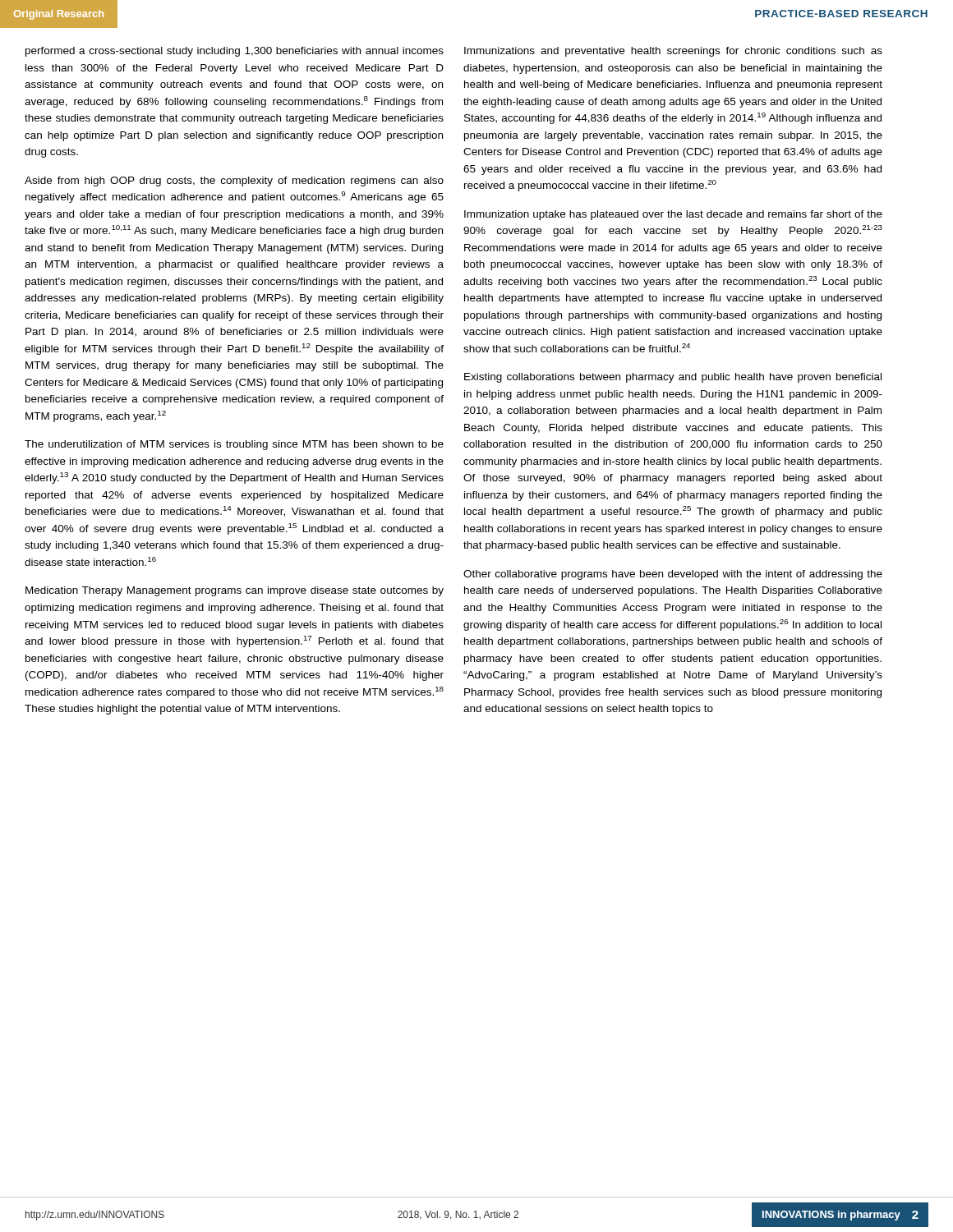Locate the block of text that opens with "Existing collaborations between"
This screenshot has width=953, height=1232.
pos(673,461)
